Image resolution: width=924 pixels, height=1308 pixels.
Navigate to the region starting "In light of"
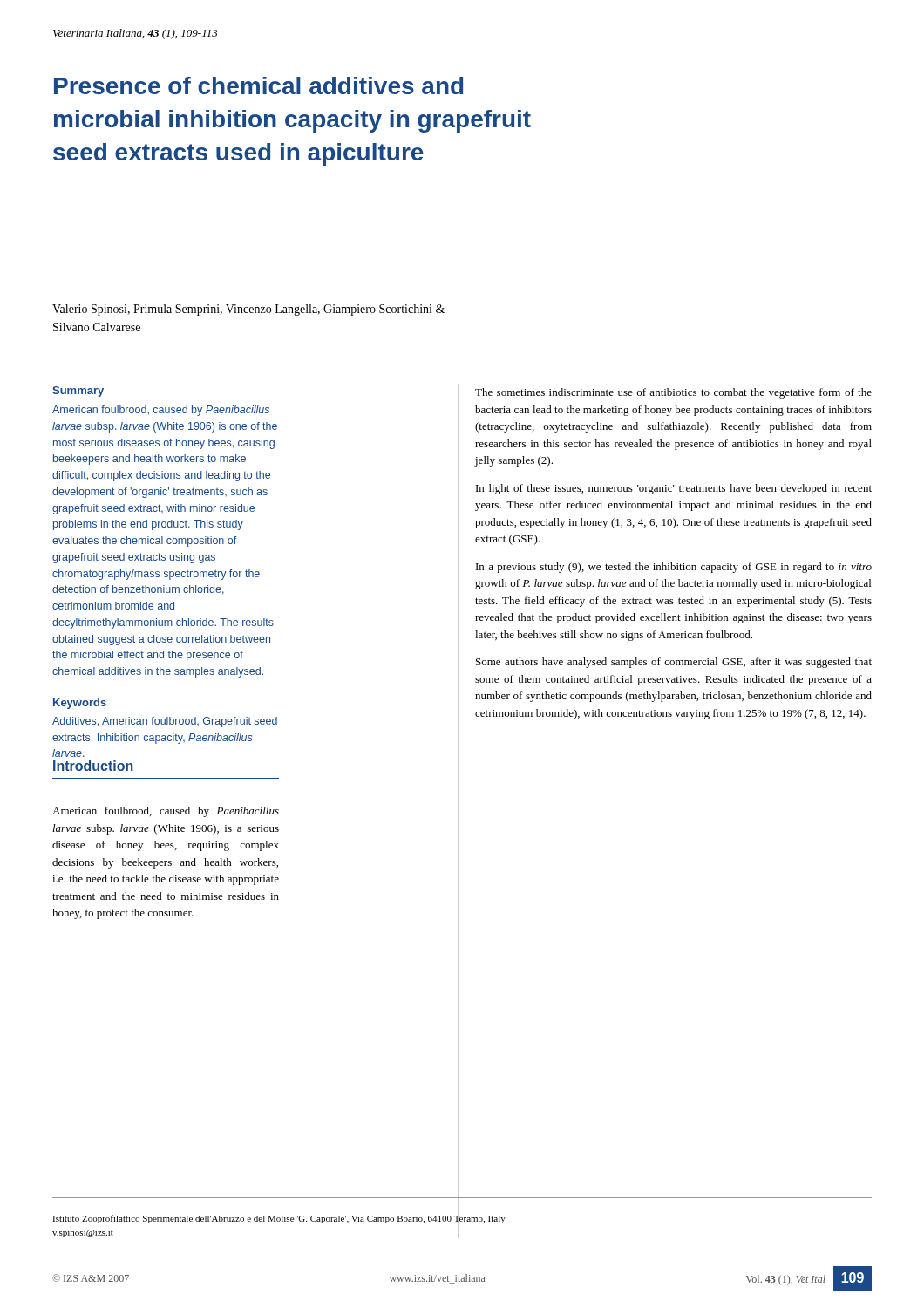click(673, 513)
